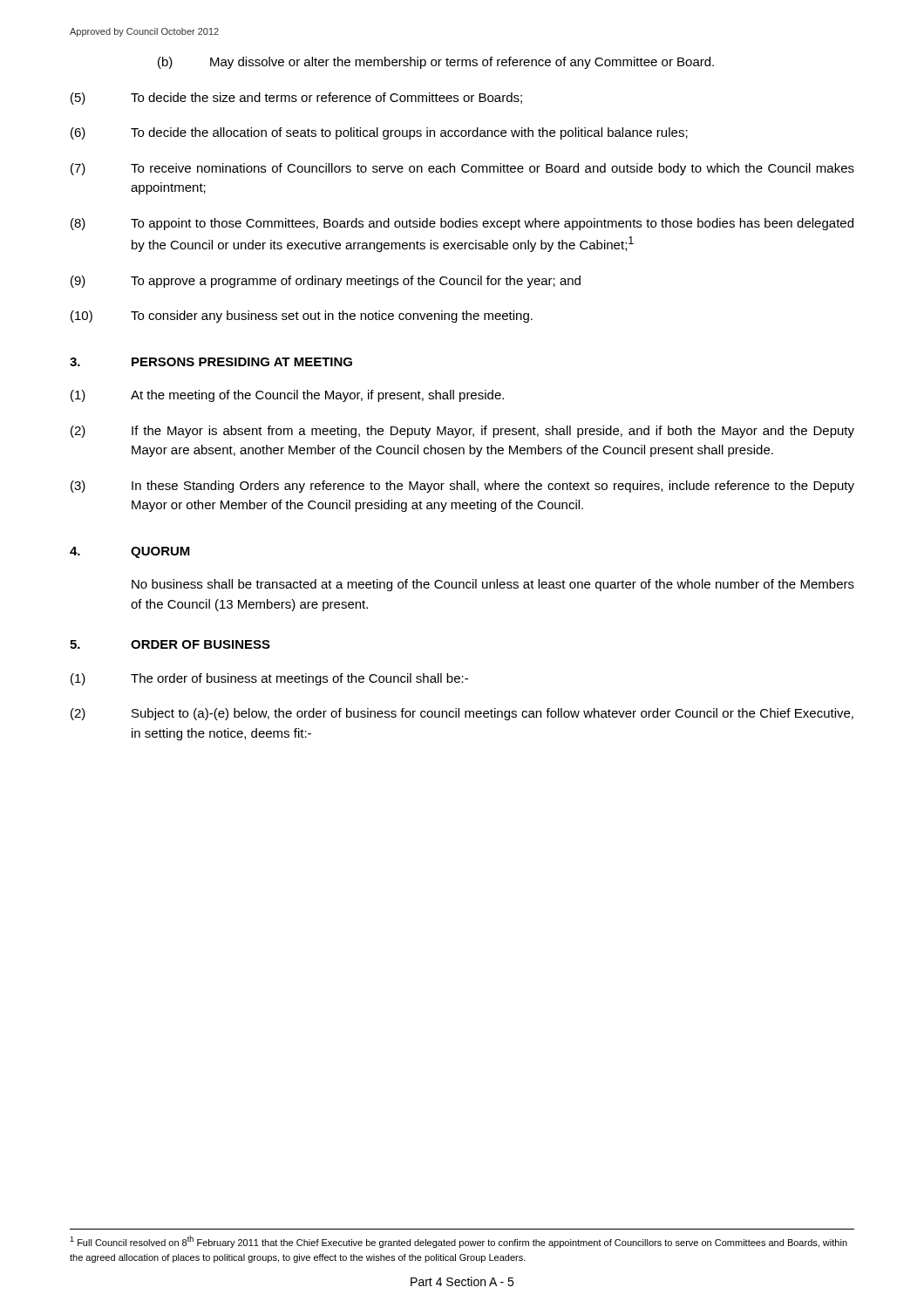Find the text starting "(7) To receive nominations of"

[x=462, y=178]
